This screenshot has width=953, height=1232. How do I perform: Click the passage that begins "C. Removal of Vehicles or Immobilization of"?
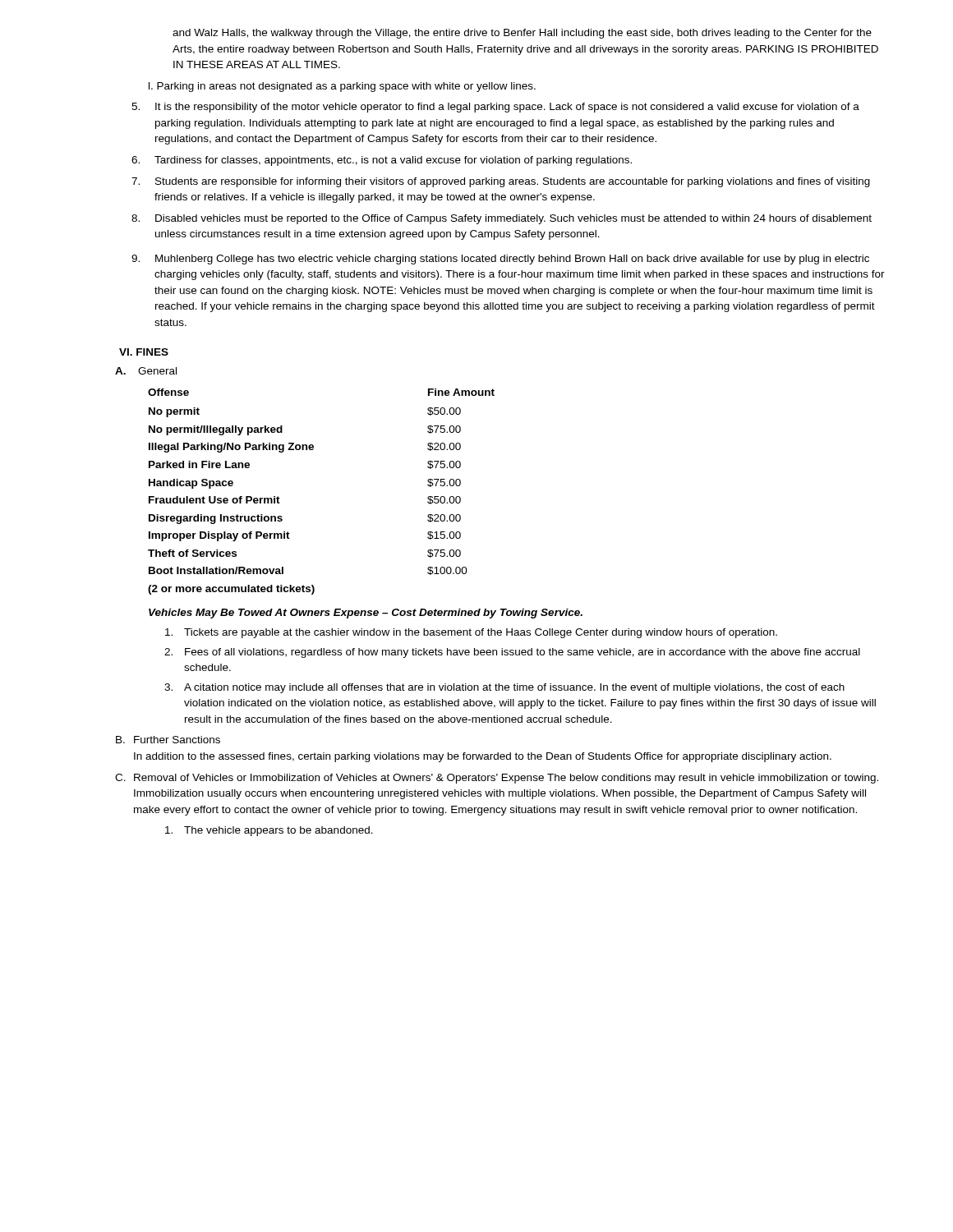point(501,793)
